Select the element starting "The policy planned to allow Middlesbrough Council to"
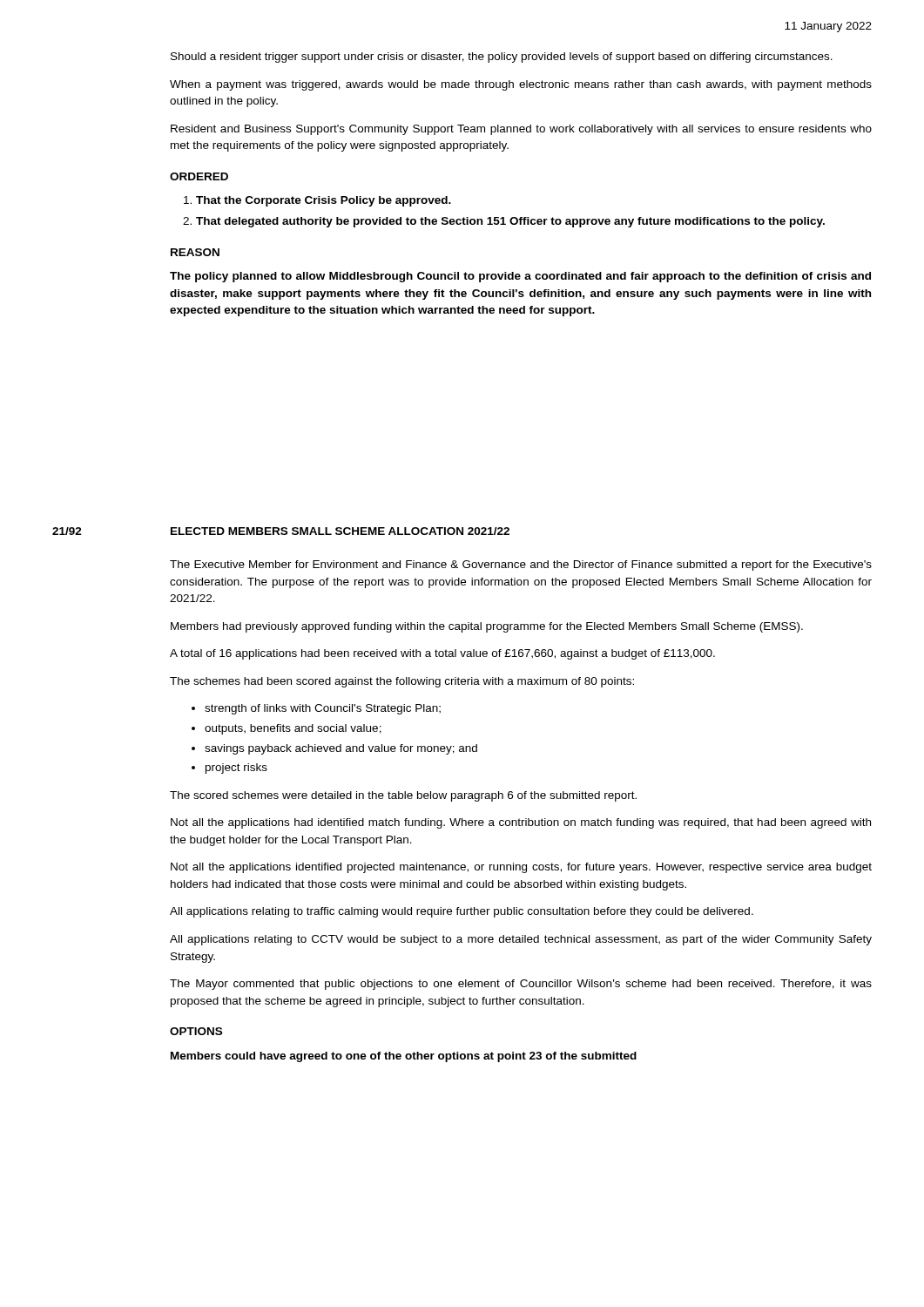Image resolution: width=924 pixels, height=1307 pixels. [521, 293]
